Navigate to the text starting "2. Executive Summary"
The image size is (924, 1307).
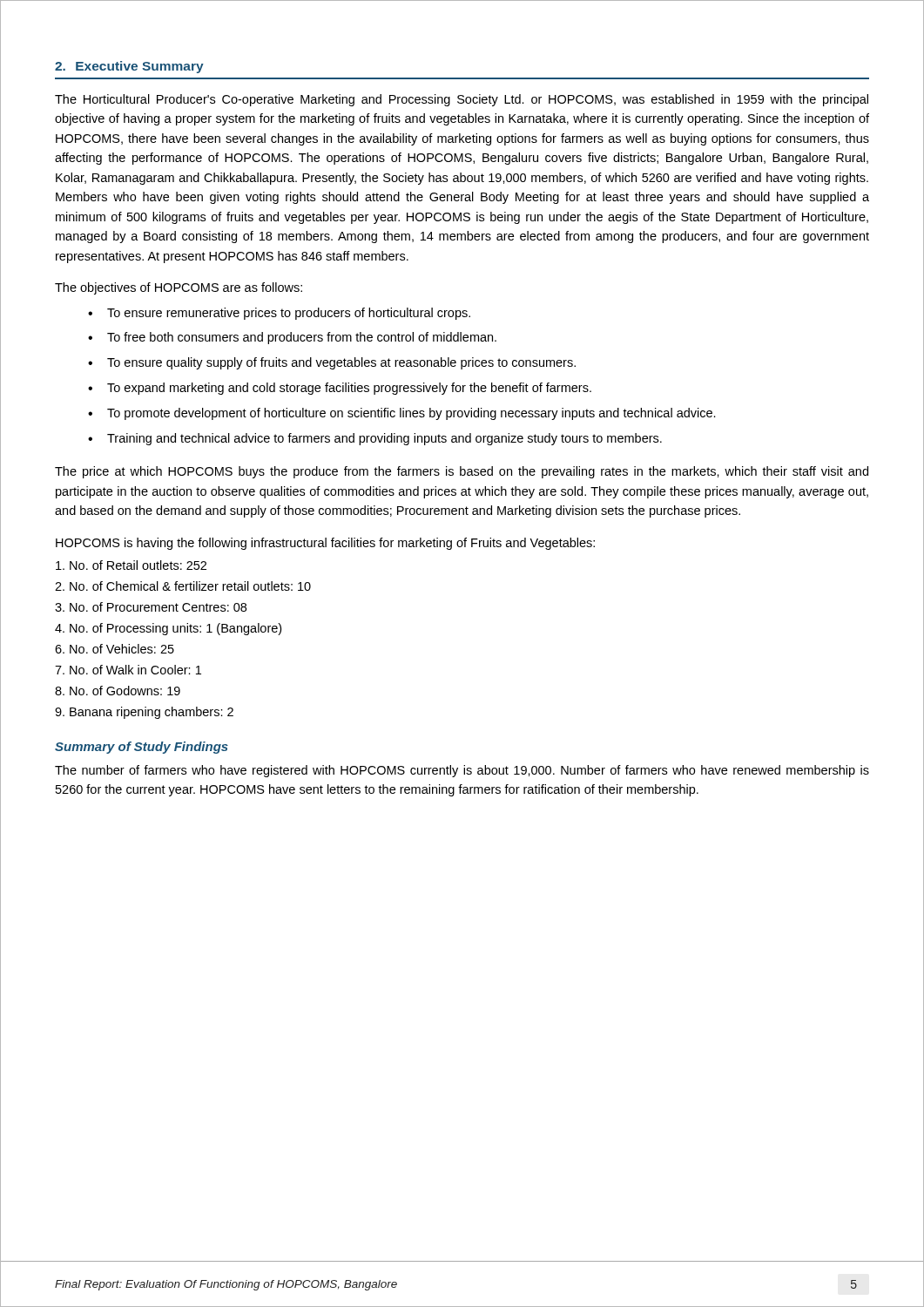point(462,69)
